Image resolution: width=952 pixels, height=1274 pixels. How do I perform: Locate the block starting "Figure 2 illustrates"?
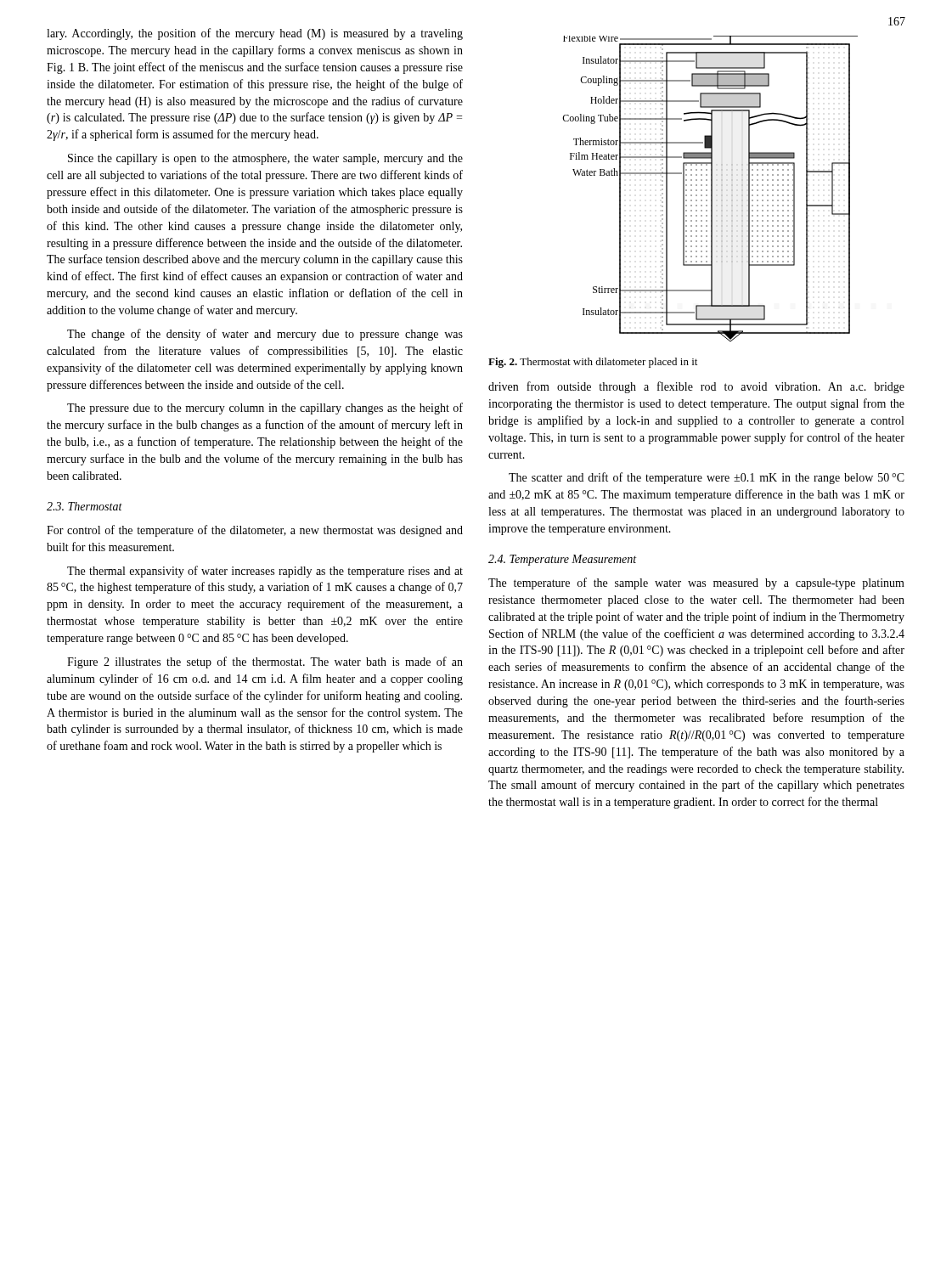(x=255, y=705)
